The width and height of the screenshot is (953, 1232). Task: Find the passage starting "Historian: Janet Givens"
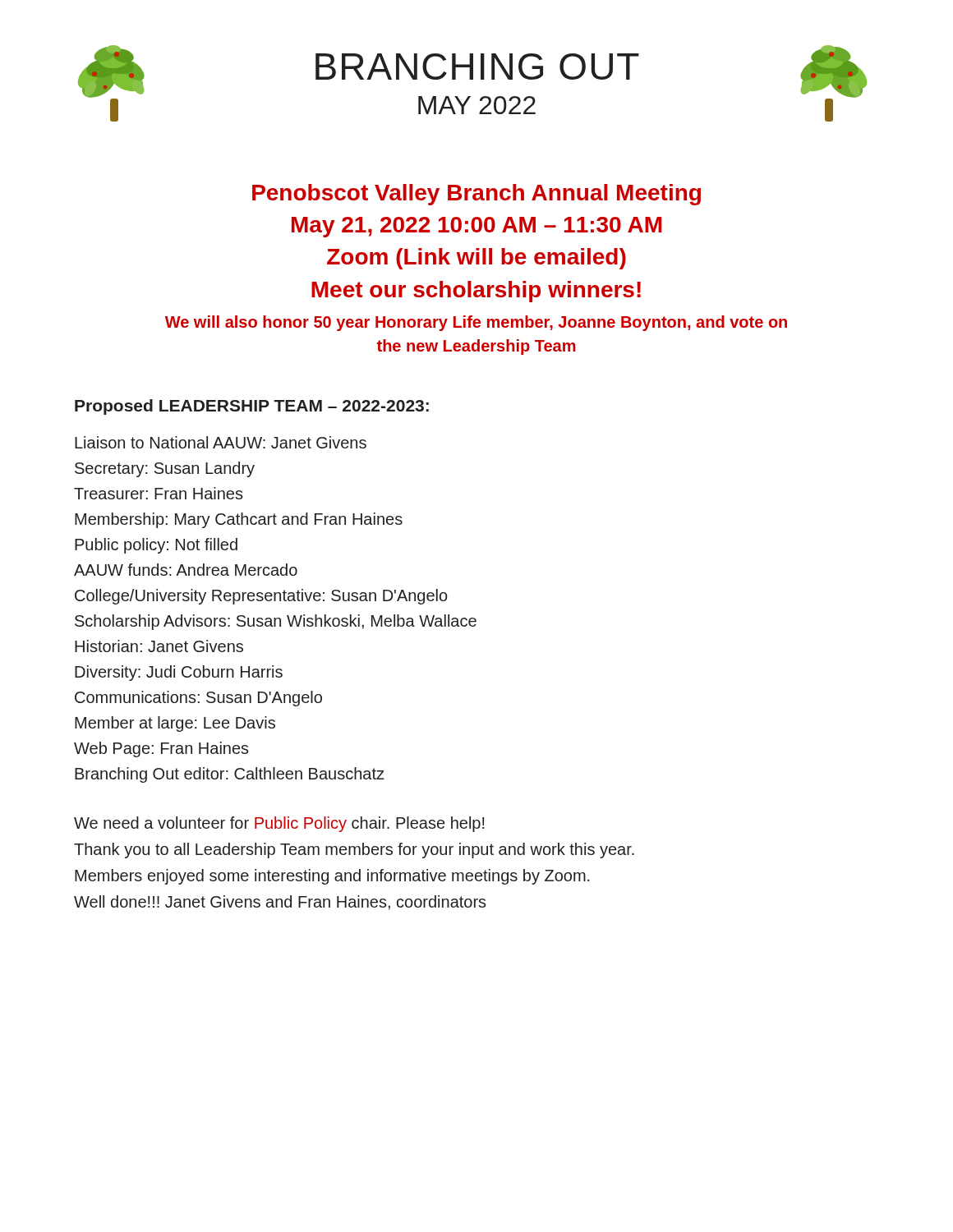[159, 646]
